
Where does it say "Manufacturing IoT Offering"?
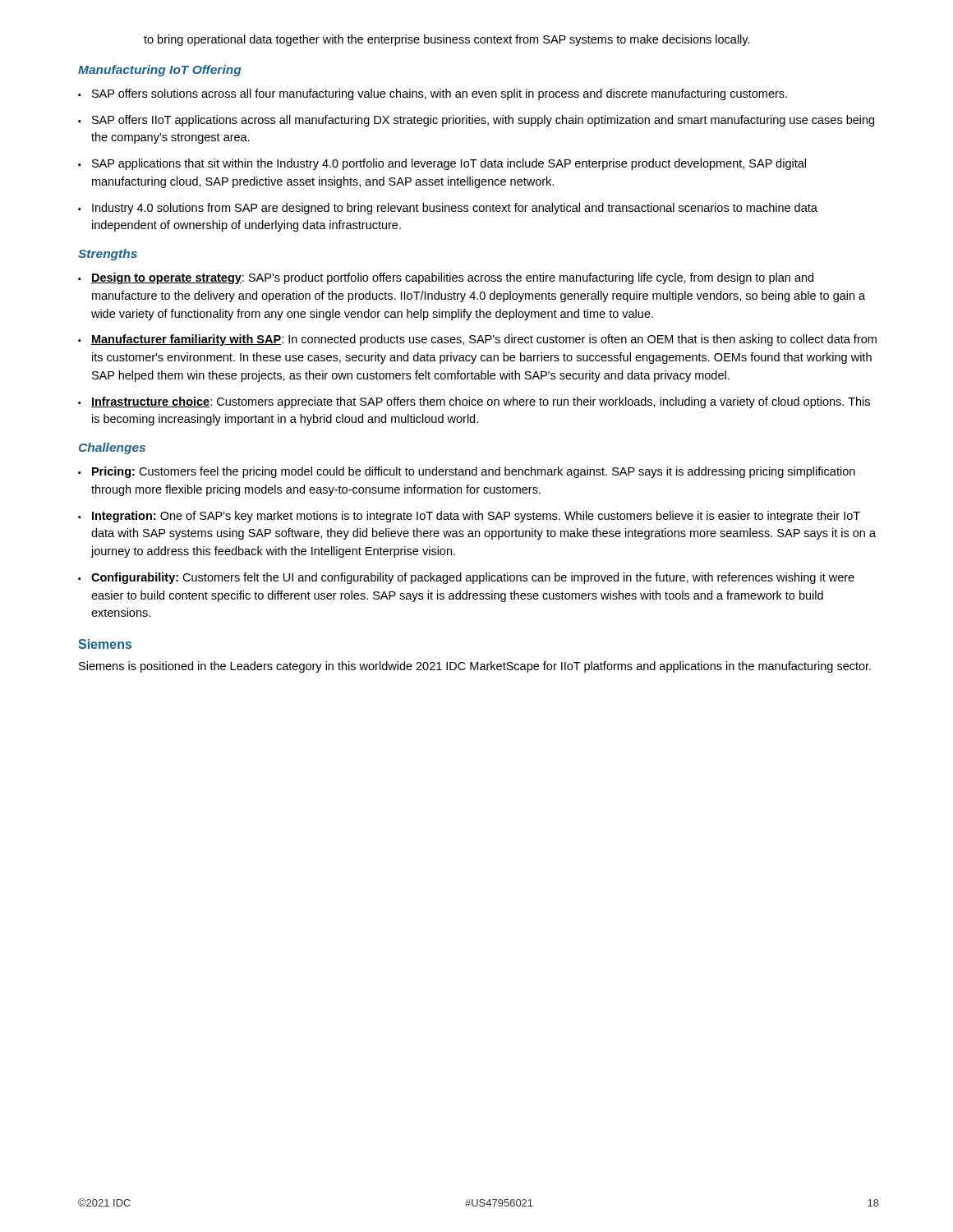pyautogui.click(x=160, y=69)
